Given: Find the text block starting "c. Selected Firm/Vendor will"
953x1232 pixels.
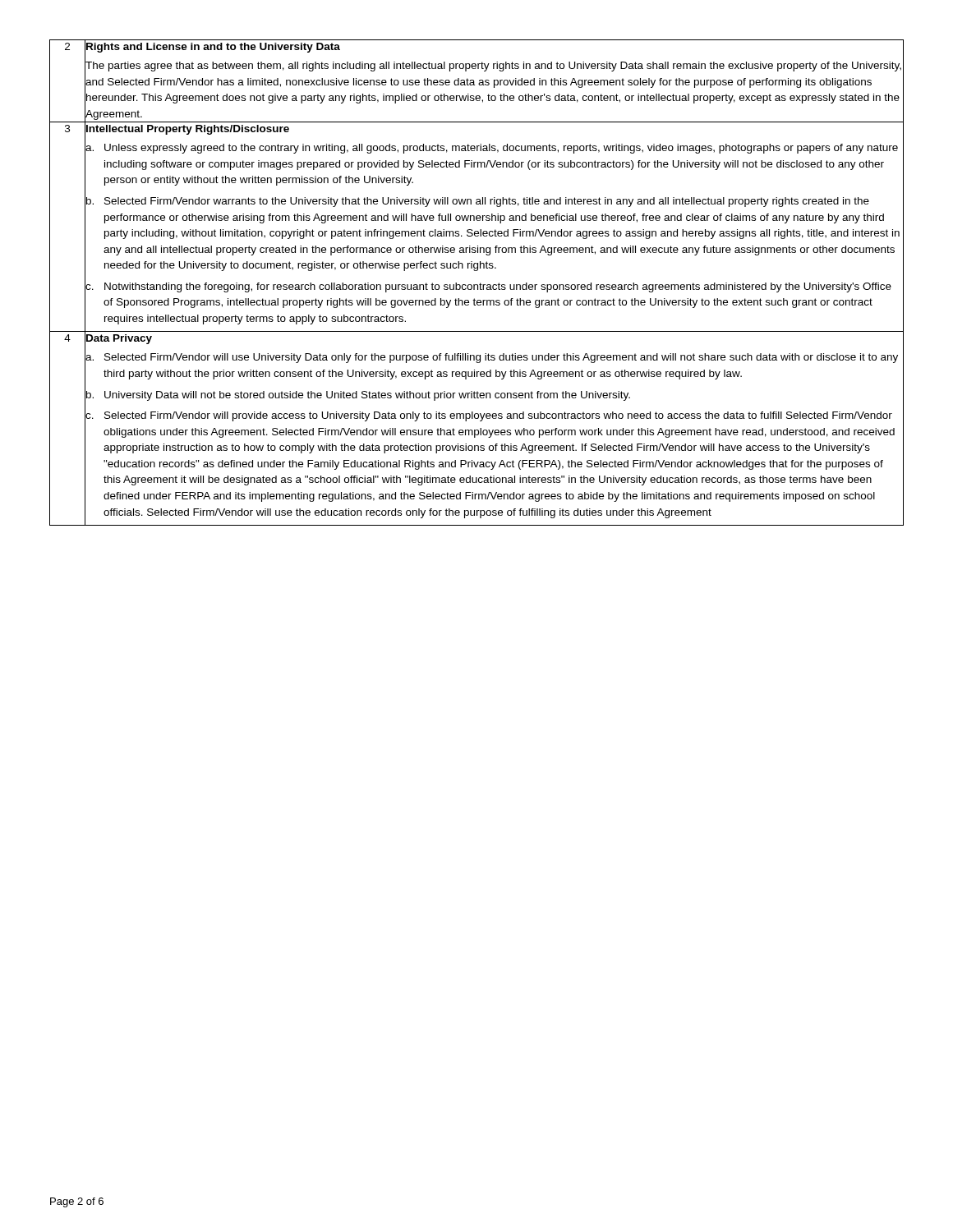Looking at the screenshot, I should 494,464.
